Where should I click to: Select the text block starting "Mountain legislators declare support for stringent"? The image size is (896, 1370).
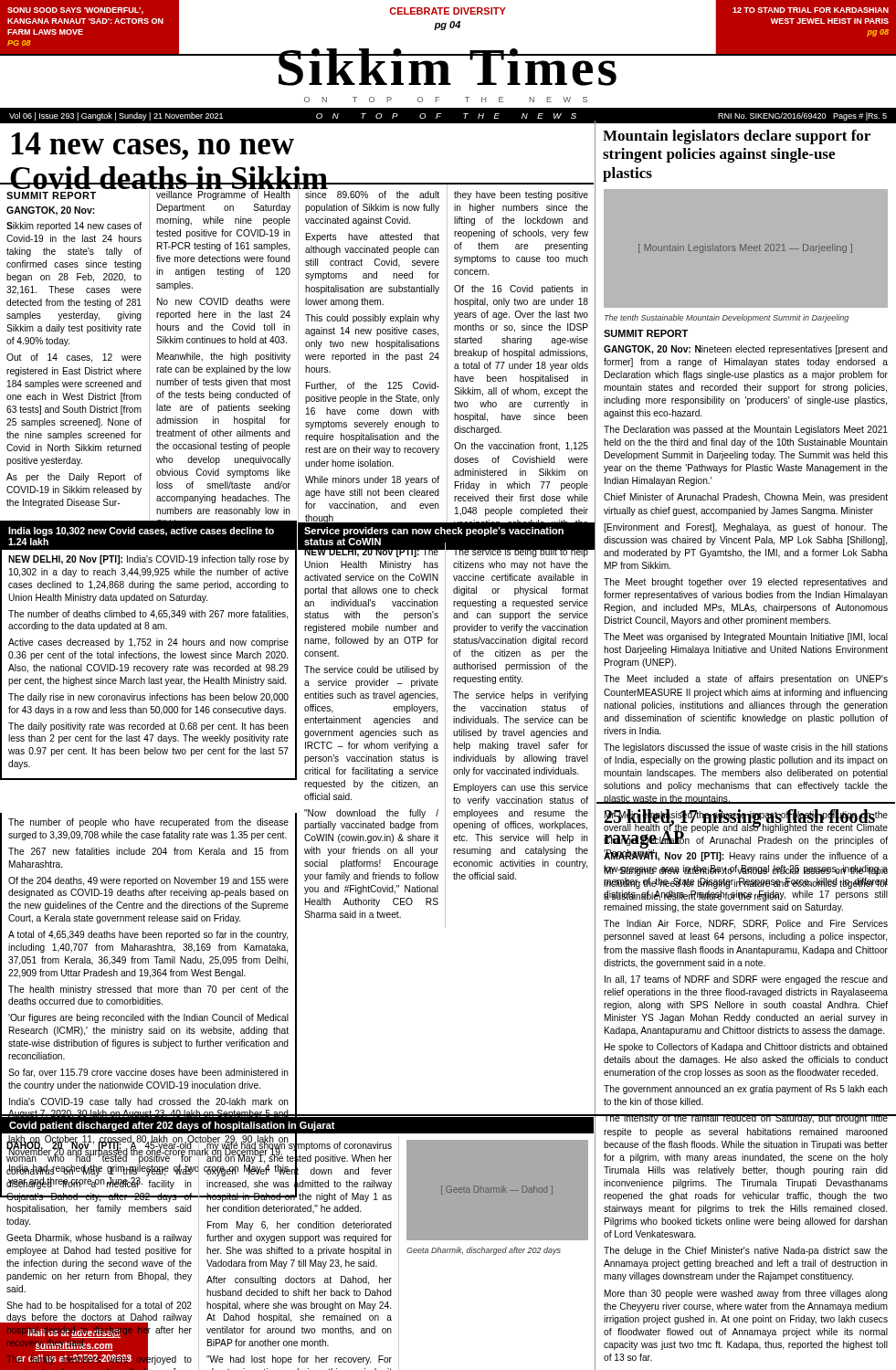click(745, 155)
